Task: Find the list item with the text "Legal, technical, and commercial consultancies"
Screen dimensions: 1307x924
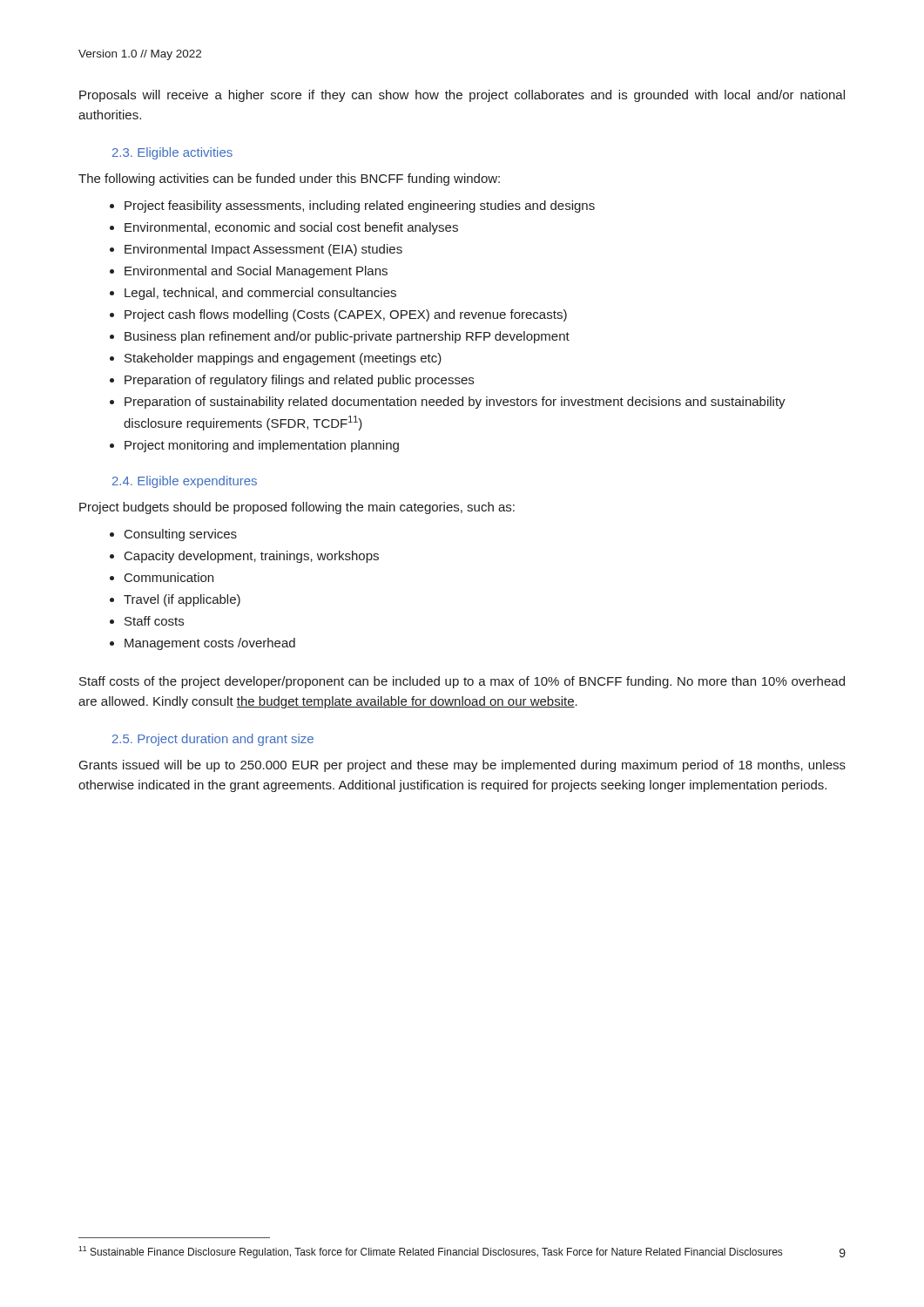Action: coord(260,294)
